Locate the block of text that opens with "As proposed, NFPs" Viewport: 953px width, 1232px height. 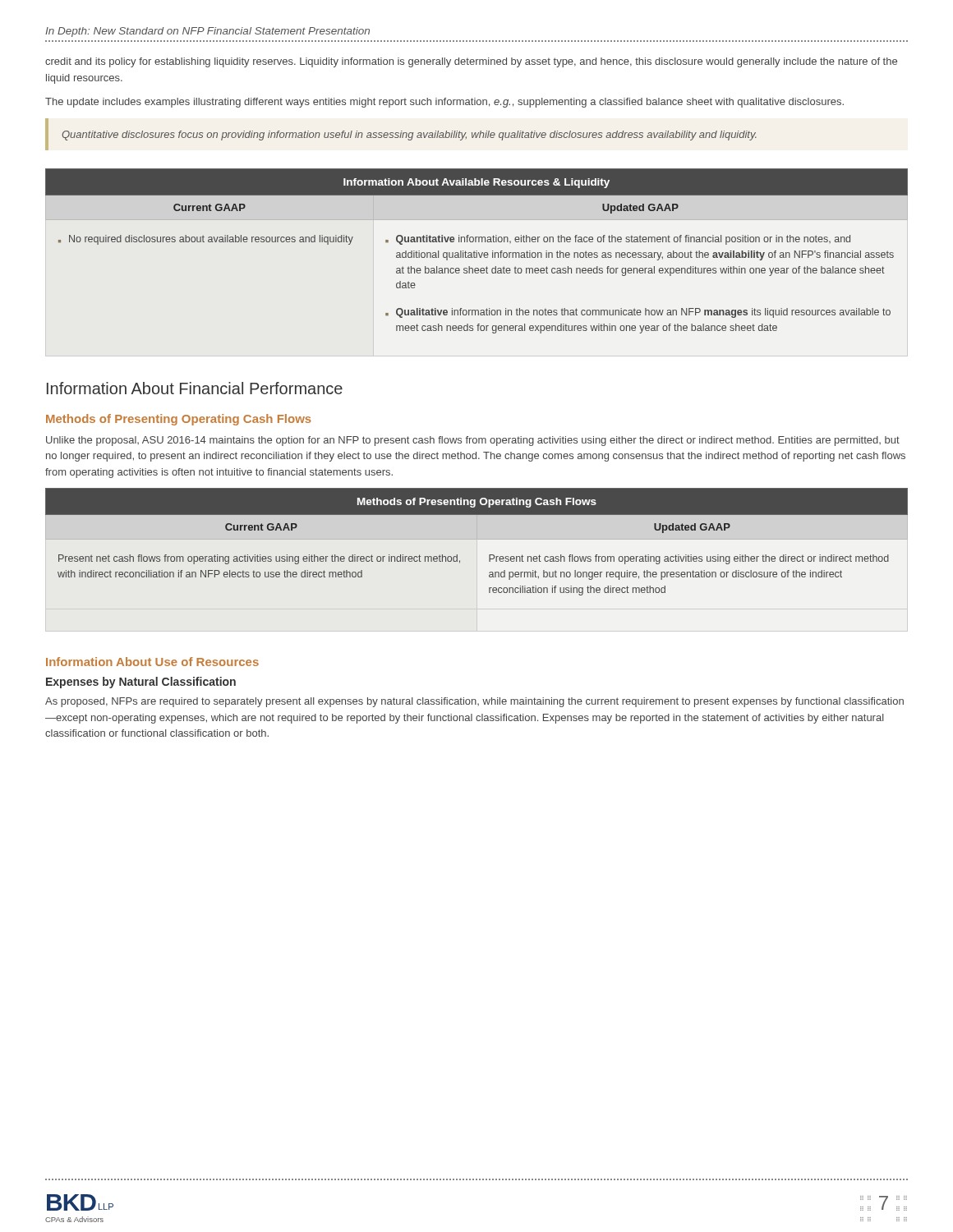475,717
